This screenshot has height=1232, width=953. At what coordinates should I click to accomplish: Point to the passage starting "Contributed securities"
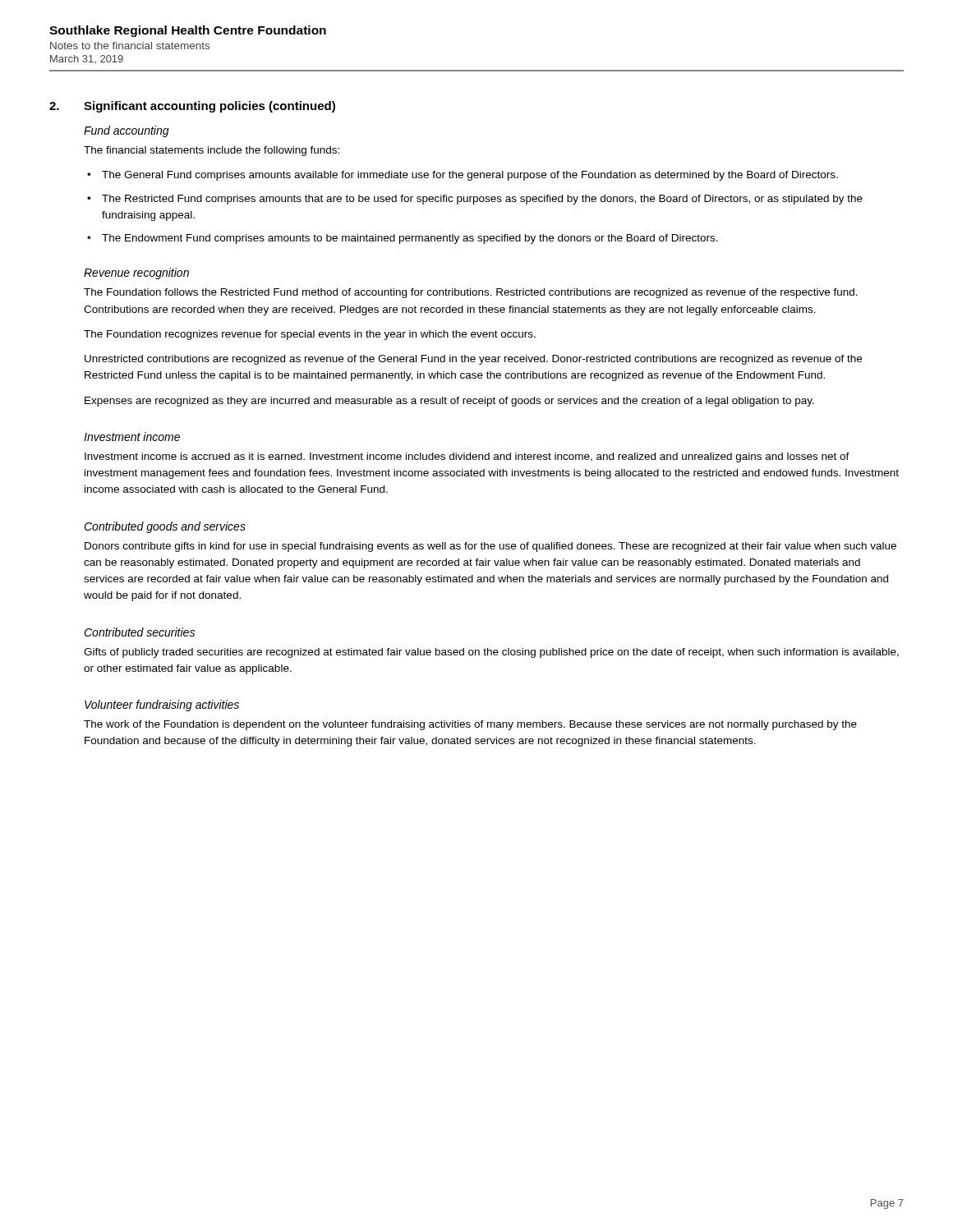(x=139, y=632)
